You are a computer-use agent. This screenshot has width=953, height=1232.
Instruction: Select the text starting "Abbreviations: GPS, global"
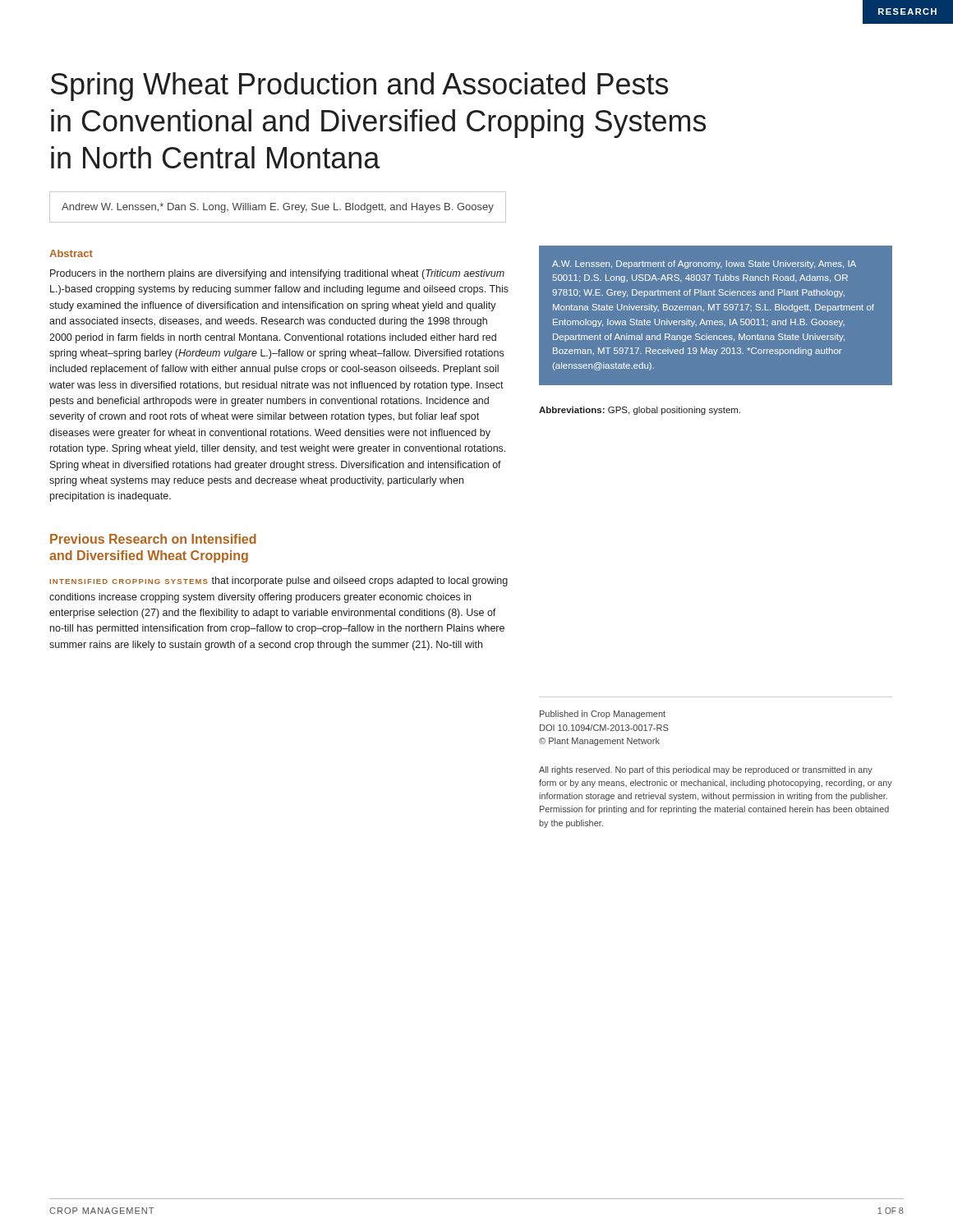coord(640,410)
